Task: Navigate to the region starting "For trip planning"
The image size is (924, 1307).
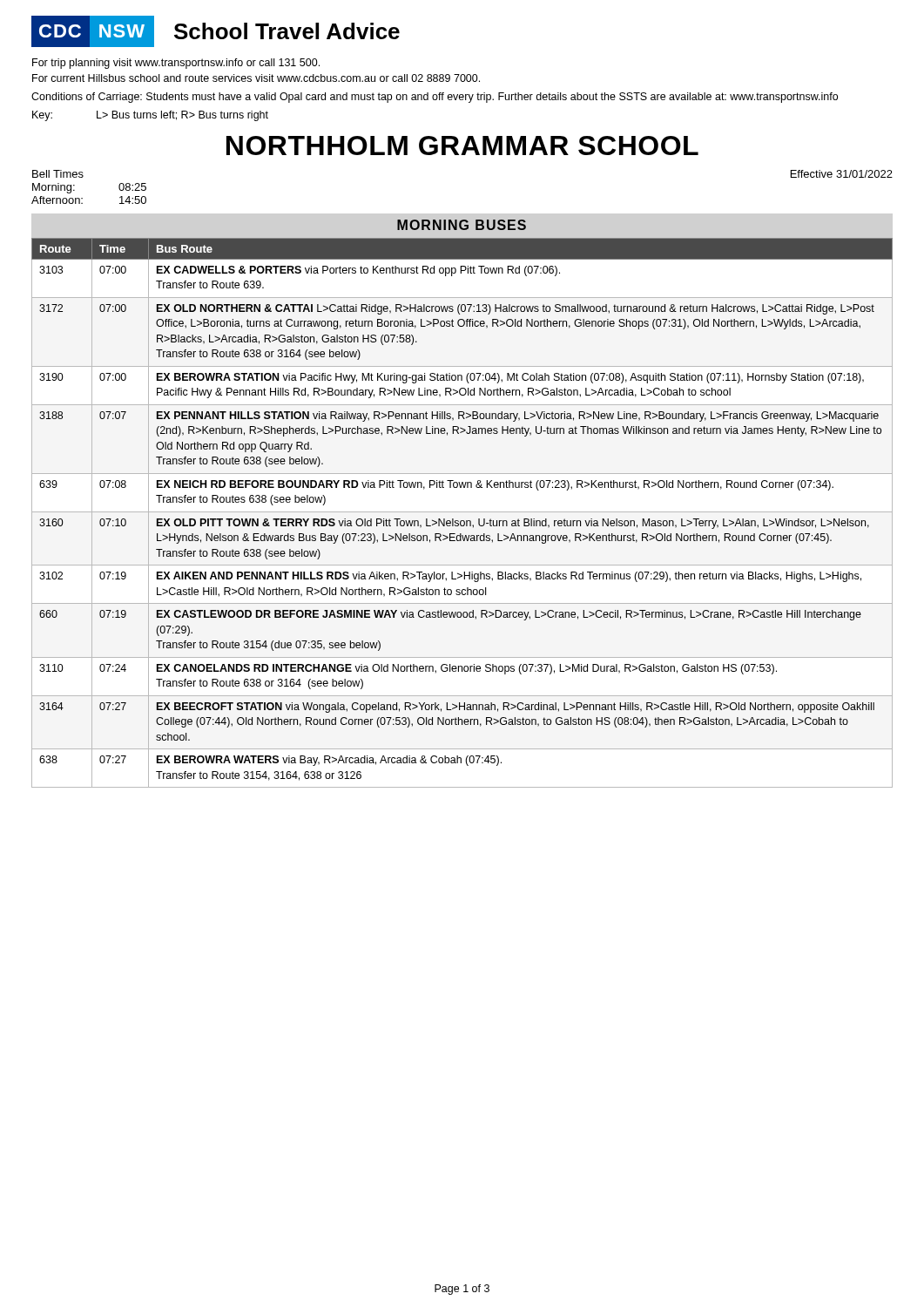Action: click(256, 70)
